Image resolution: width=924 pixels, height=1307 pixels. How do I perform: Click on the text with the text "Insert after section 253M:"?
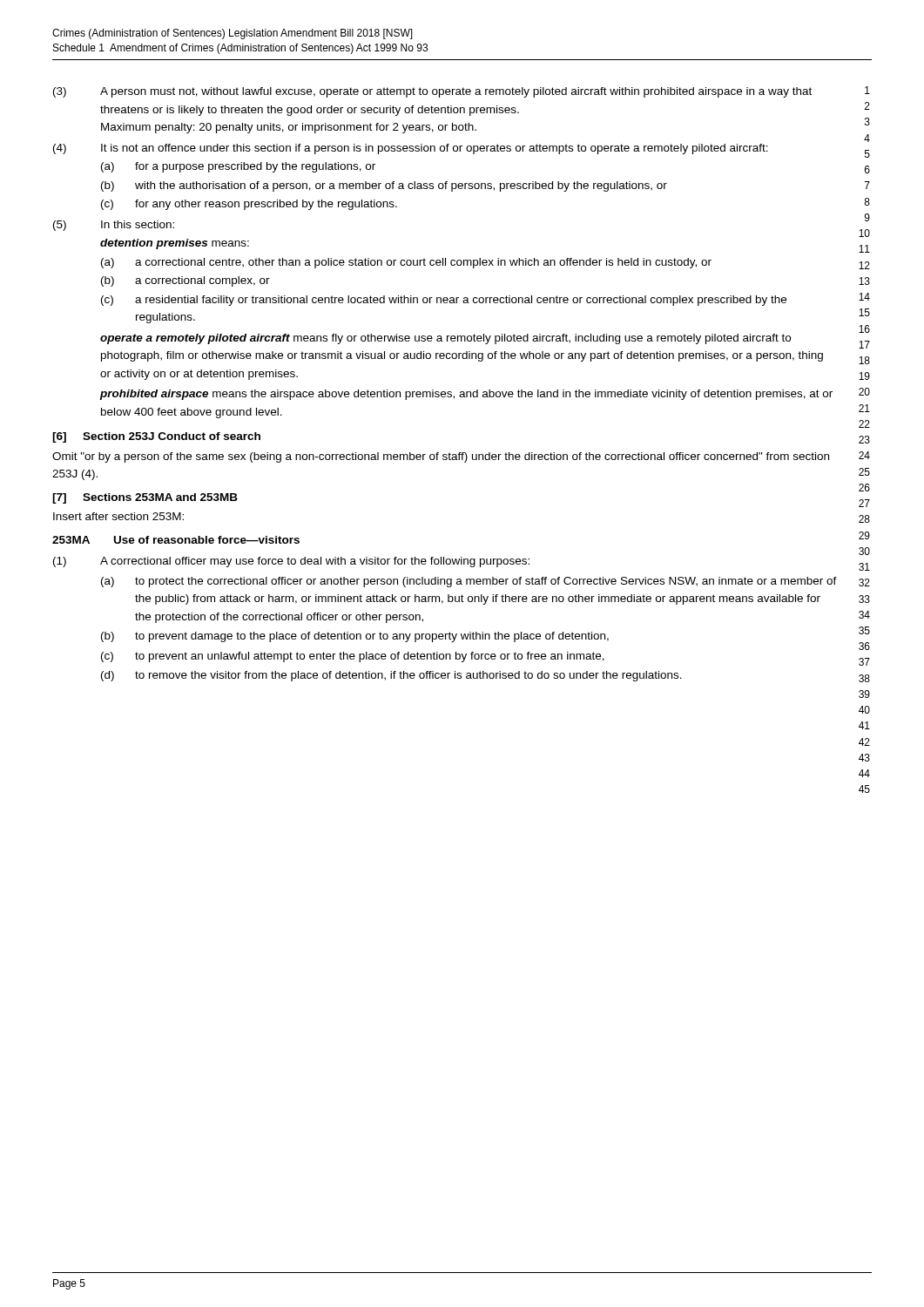point(119,517)
